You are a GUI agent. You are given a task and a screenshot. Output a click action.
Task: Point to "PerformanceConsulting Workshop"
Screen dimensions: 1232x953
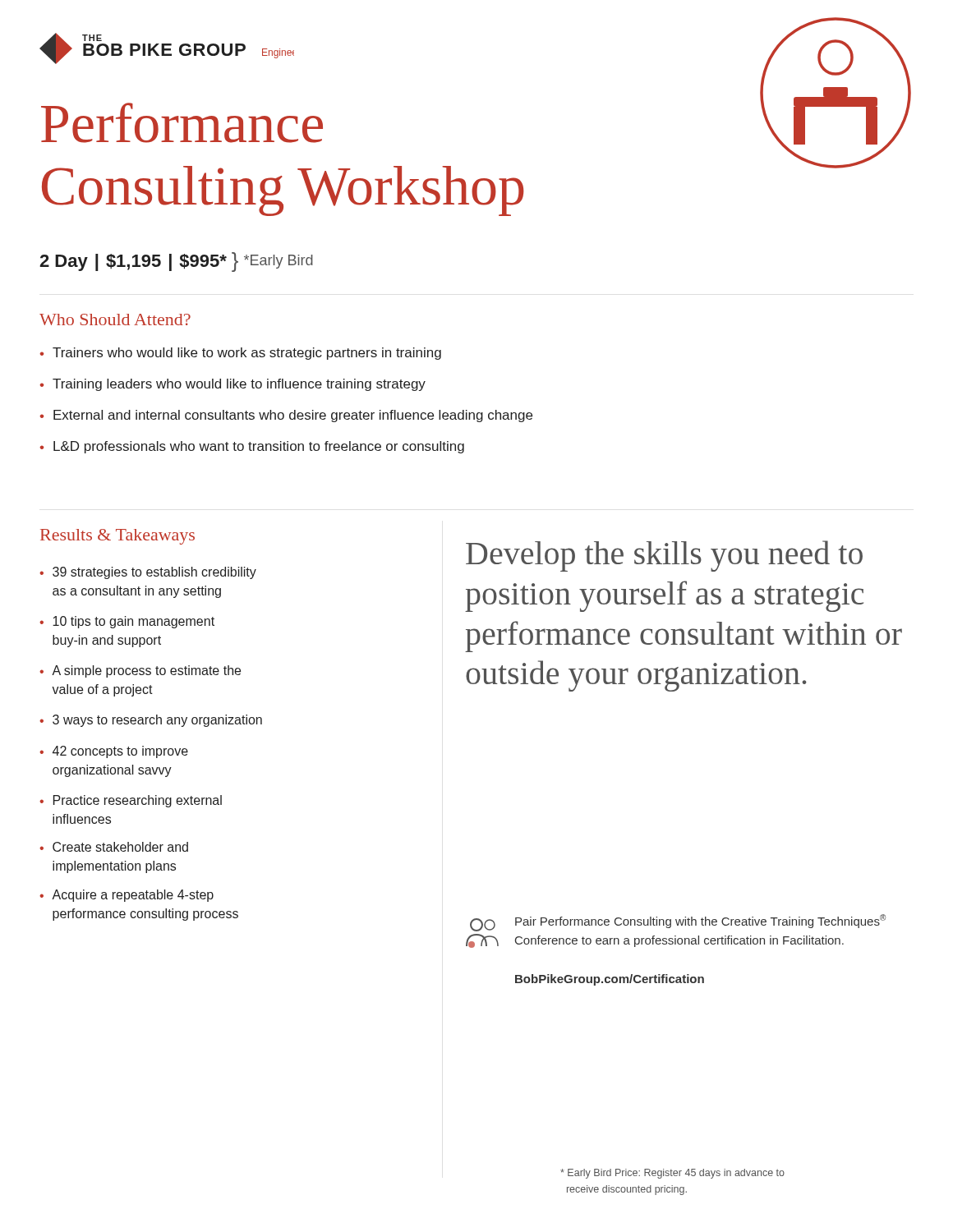click(286, 155)
